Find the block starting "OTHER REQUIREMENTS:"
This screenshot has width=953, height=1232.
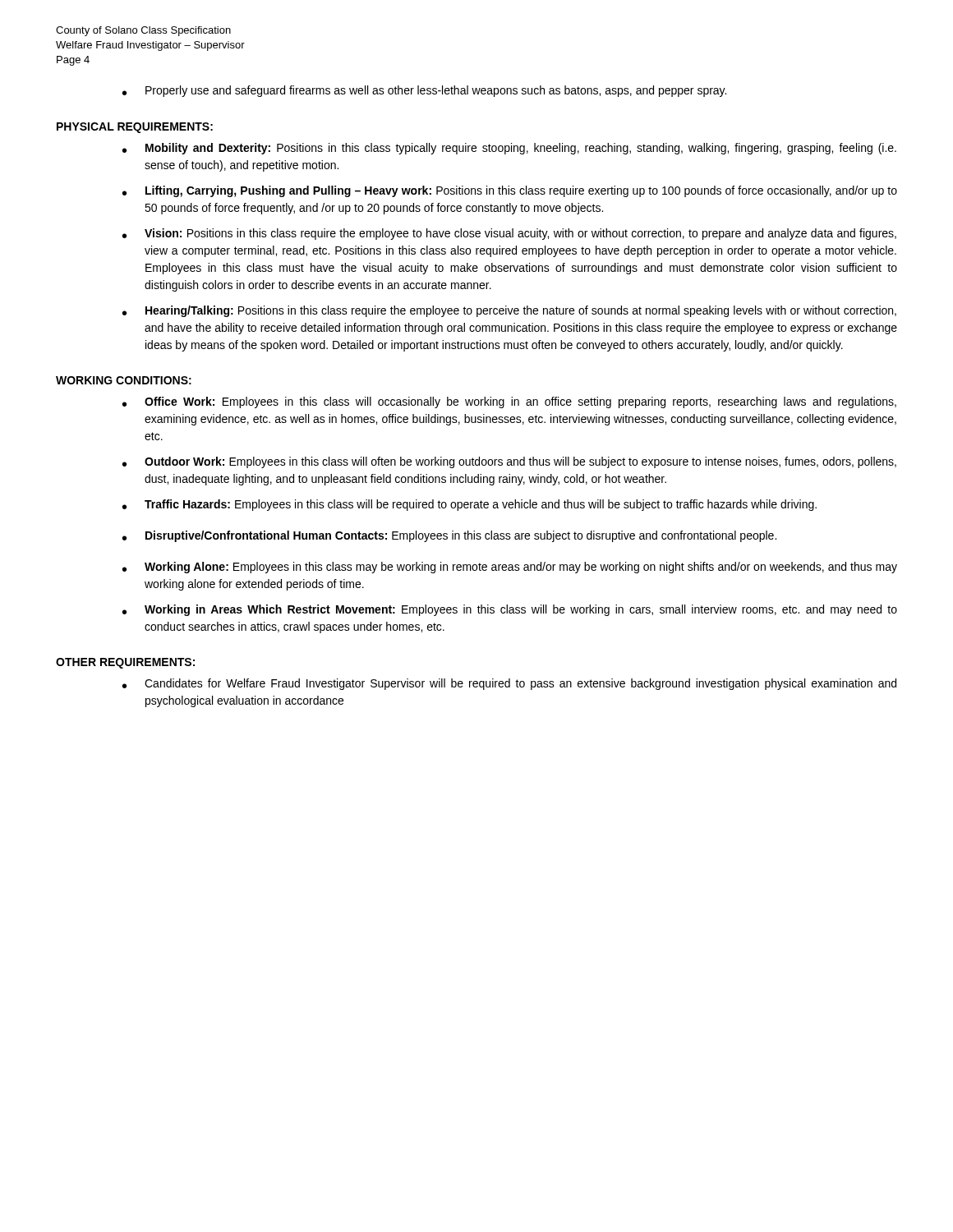tap(126, 662)
